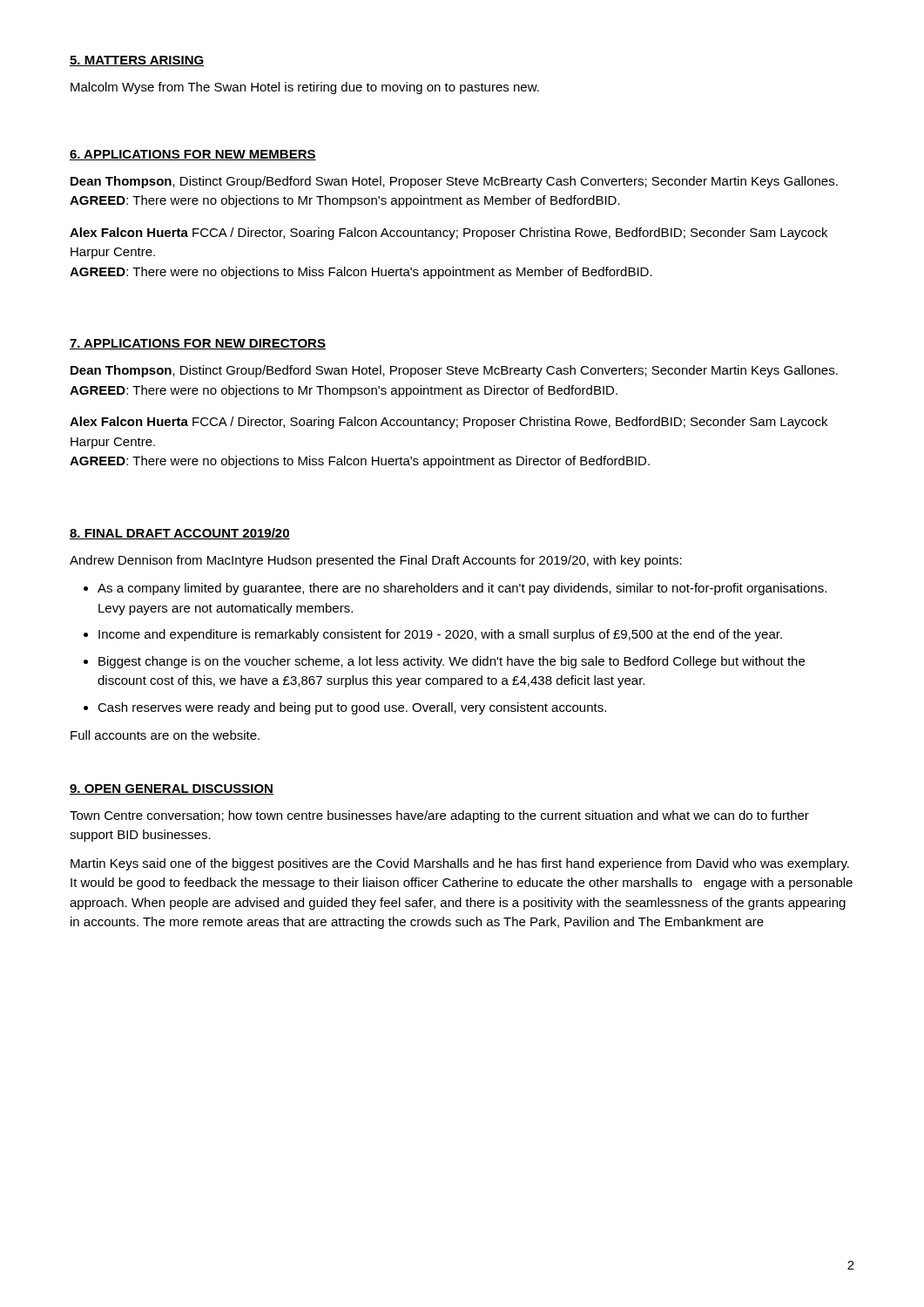Where does it say "5. MATTERS ARISING"?
This screenshot has height=1307, width=924.
[x=137, y=60]
